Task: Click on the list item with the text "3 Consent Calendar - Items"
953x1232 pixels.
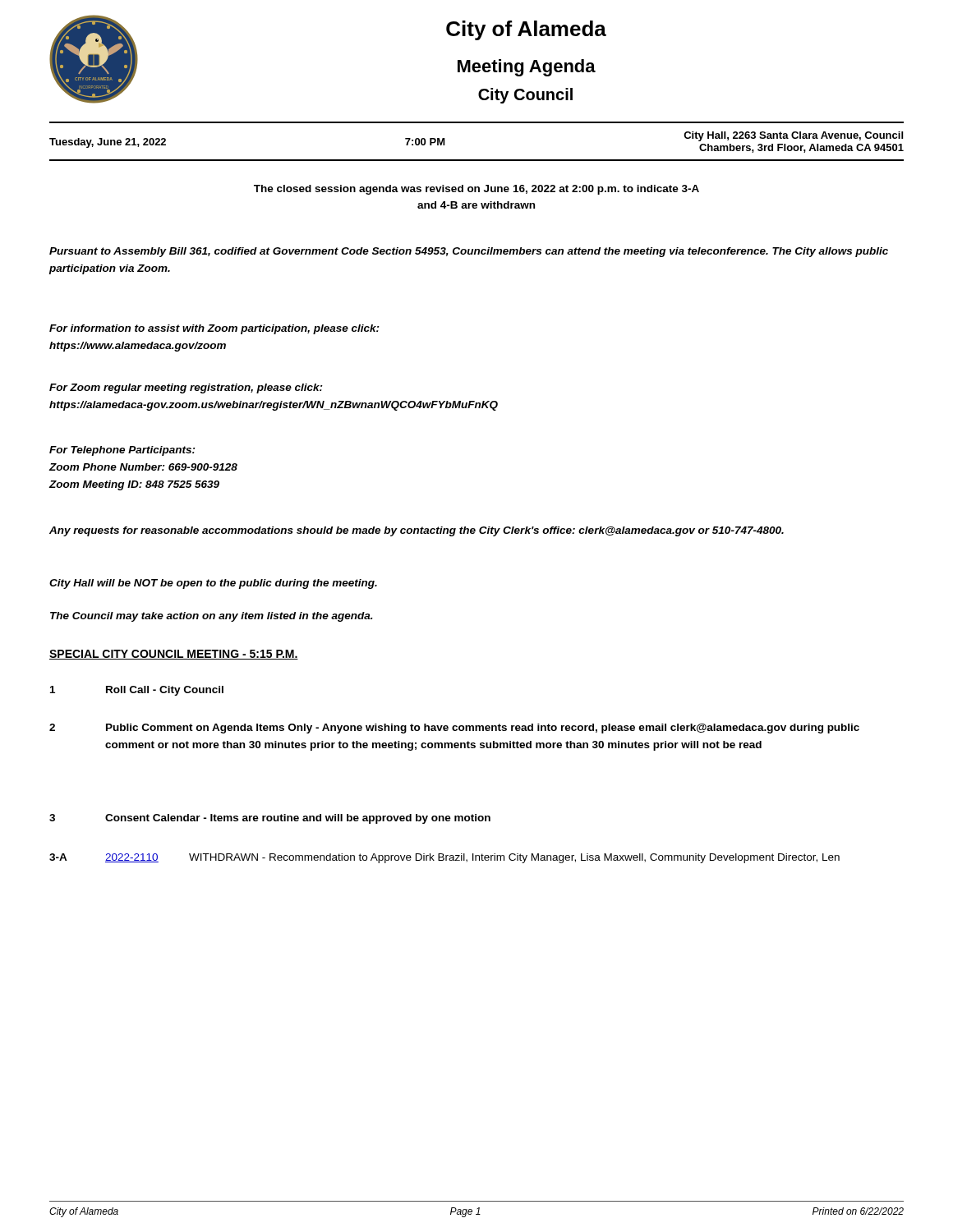Action: click(270, 818)
